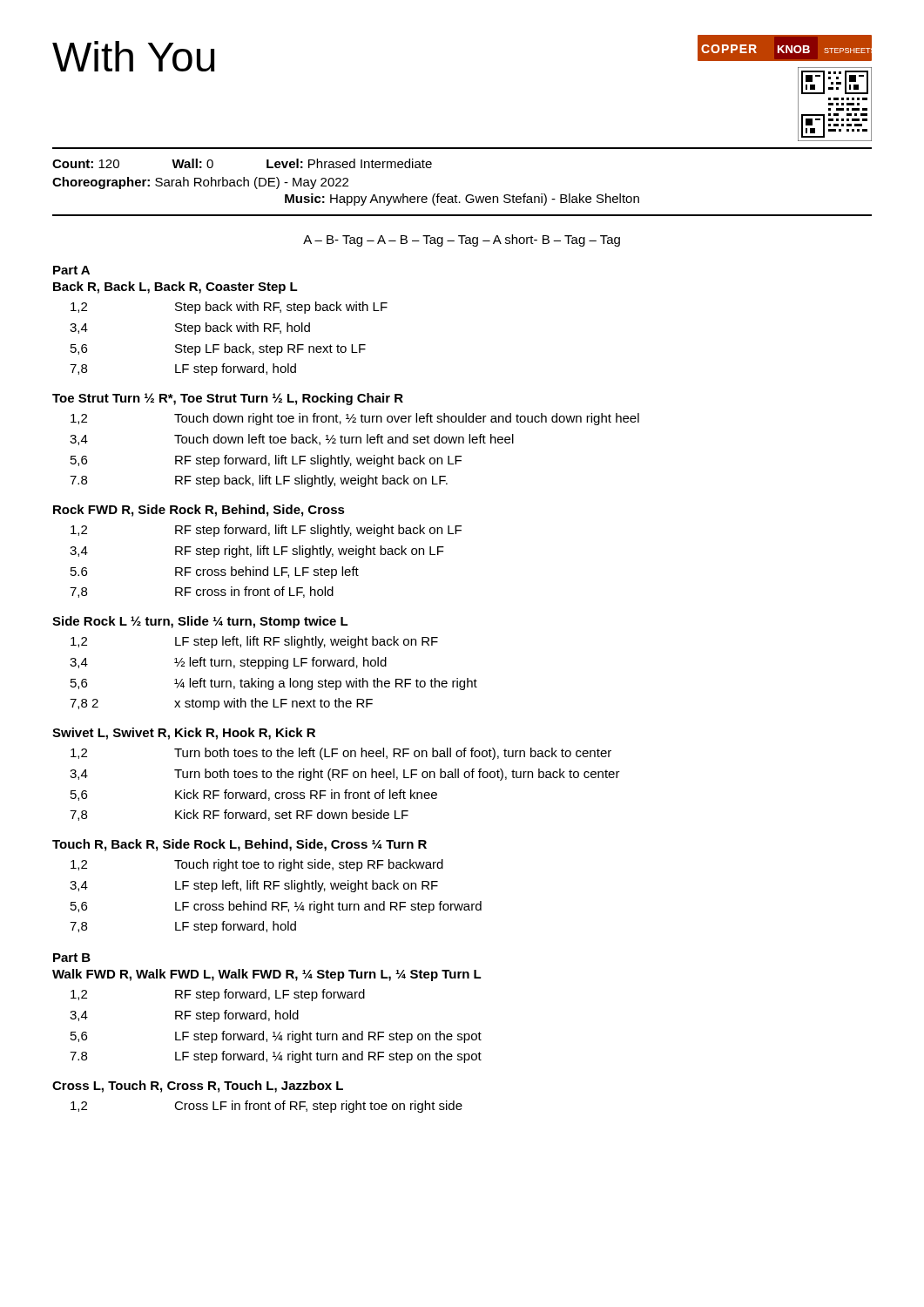Point to the block beginning "Music: Happy Anywhere (feat. Gwen"
This screenshot has height=1307, width=924.
pyautogui.click(x=462, y=198)
